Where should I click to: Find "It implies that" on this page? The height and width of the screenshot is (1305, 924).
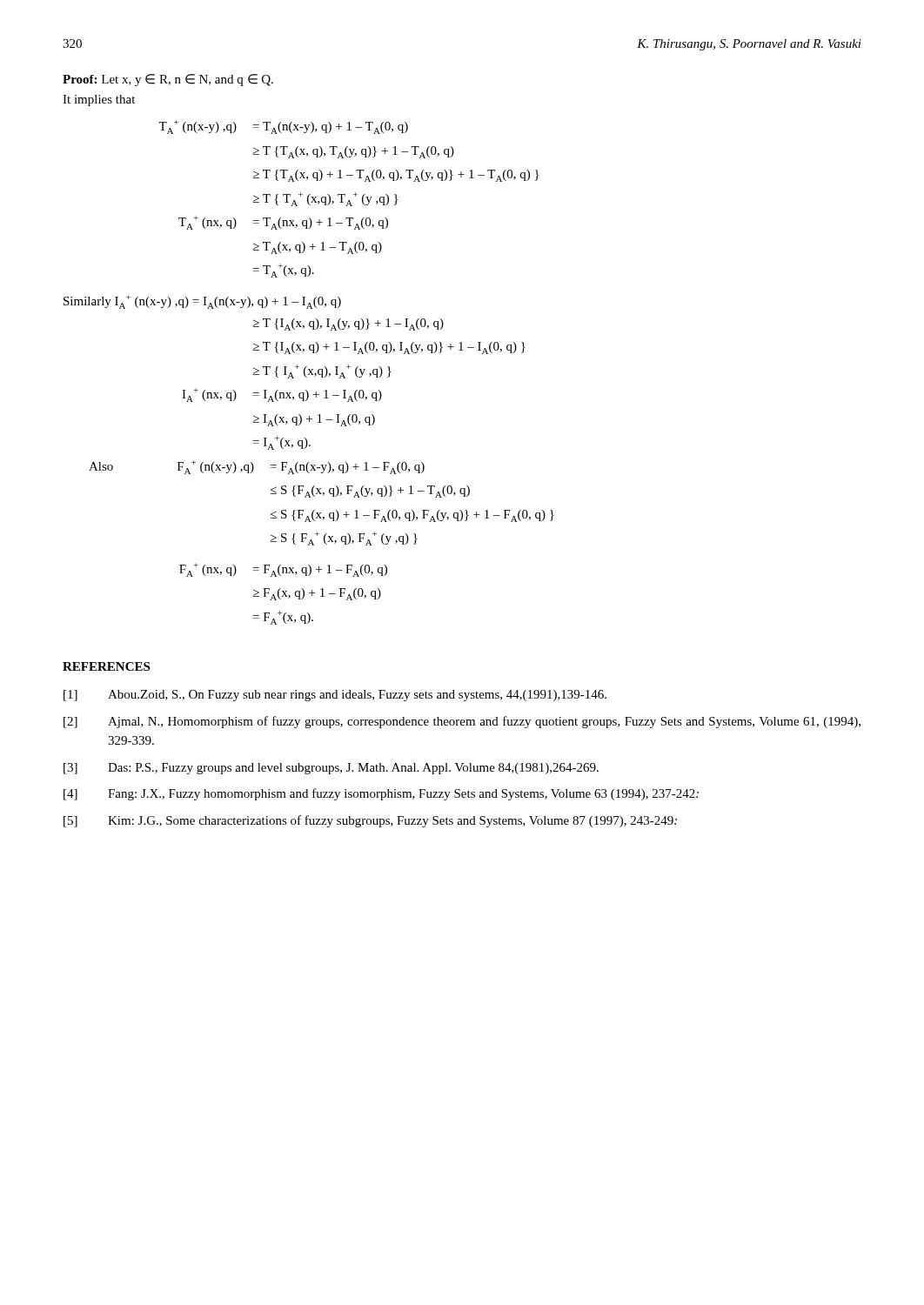(x=99, y=99)
